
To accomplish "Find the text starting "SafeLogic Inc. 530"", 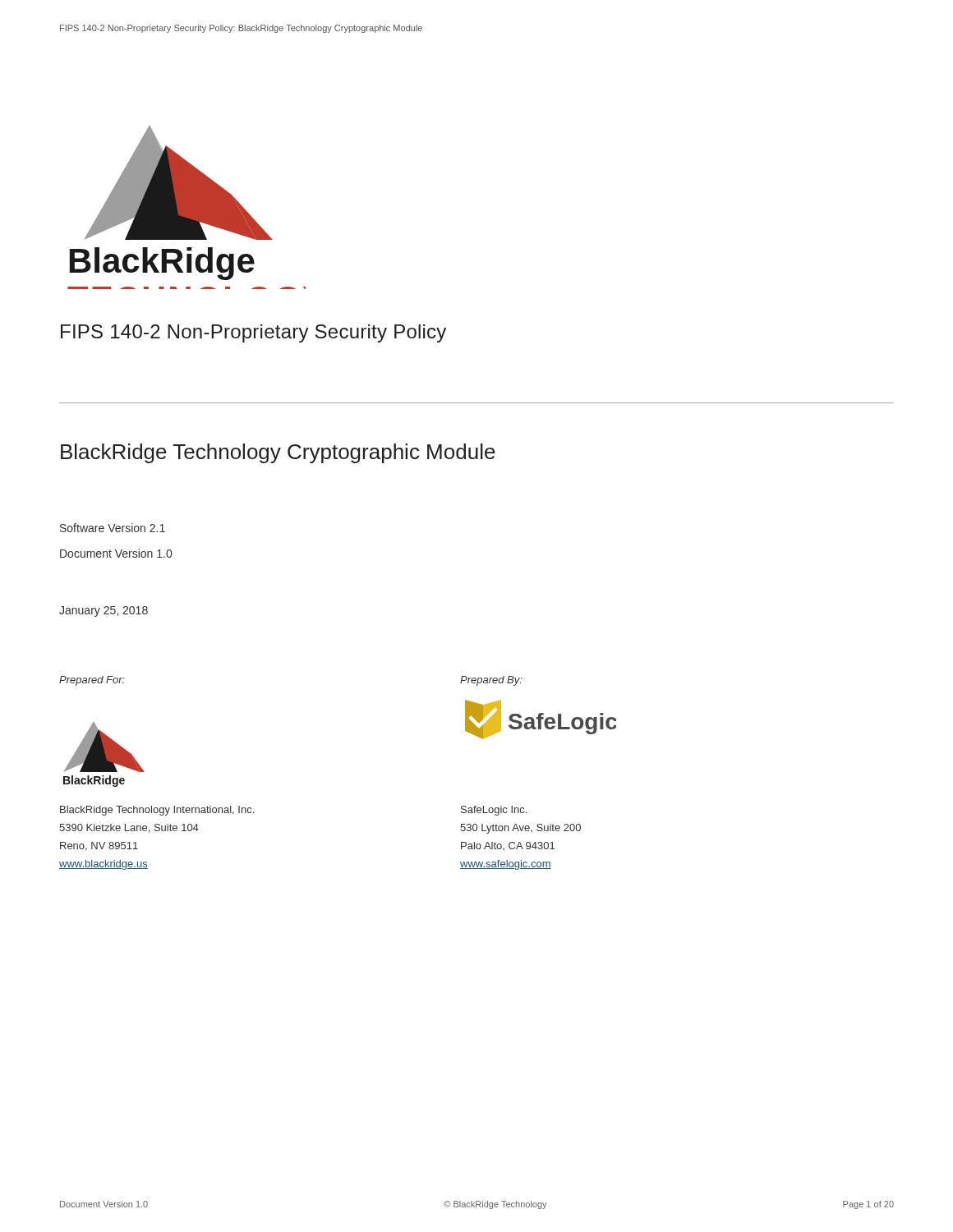I will pos(521,837).
